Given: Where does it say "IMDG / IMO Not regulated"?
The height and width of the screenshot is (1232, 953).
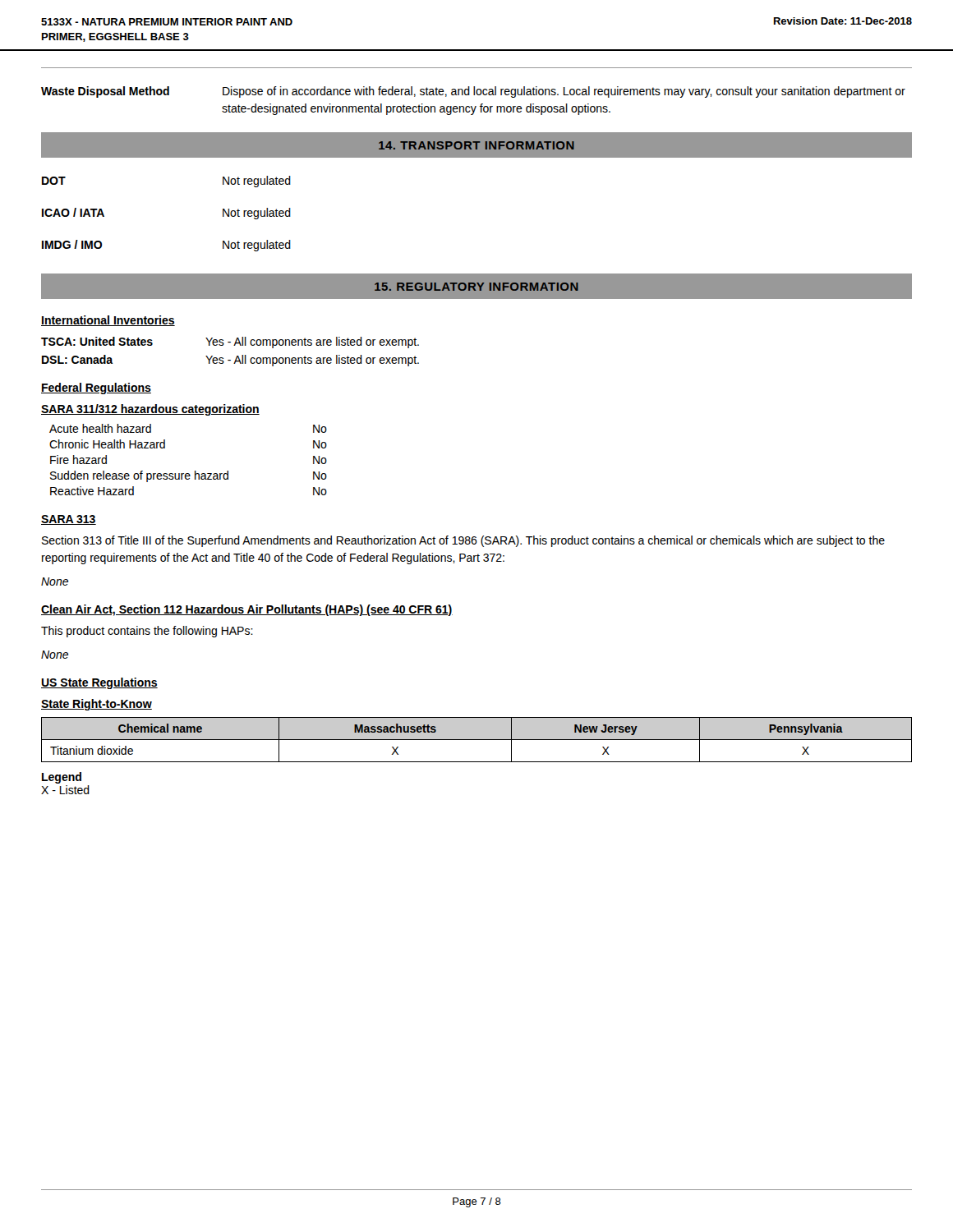Looking at the screenshot, I should point(76,245).
